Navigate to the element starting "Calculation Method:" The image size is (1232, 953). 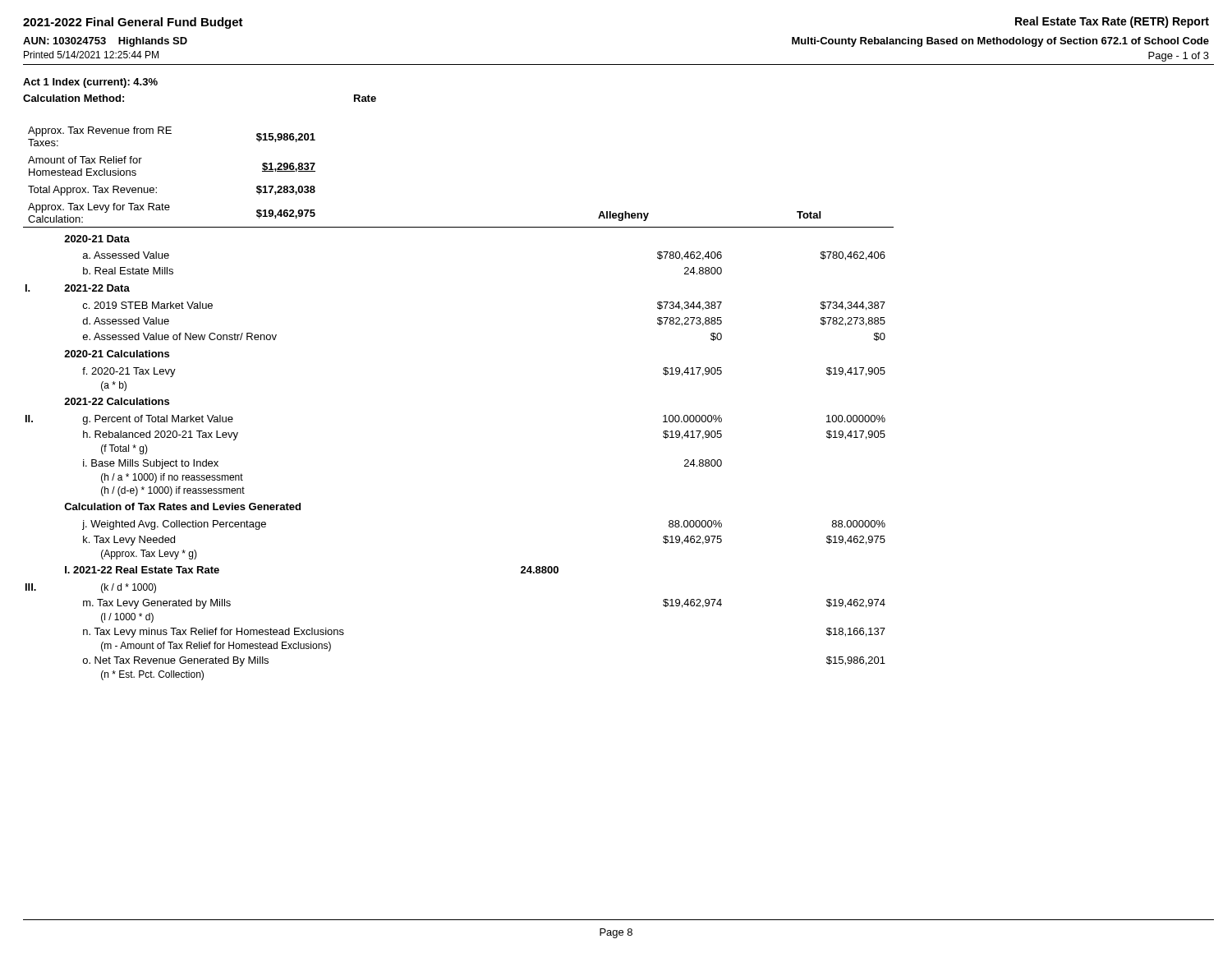[x=74, y=98]
